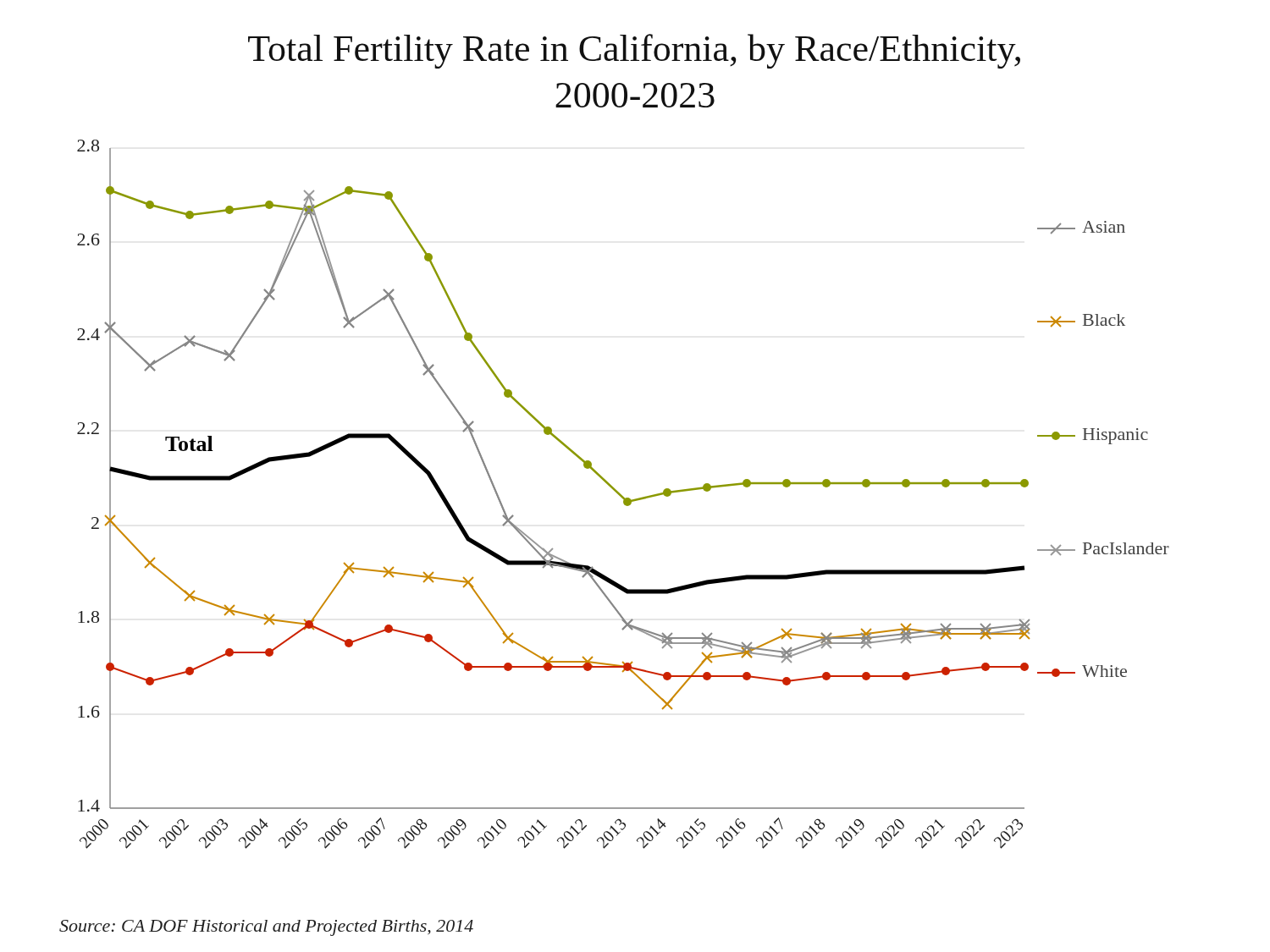Select the title that reads "Total Fertility Rate in California, by Race/Ethnicity,2000-2023"
This screenshot has height=952, width=1270.
(x=635, y=72)
